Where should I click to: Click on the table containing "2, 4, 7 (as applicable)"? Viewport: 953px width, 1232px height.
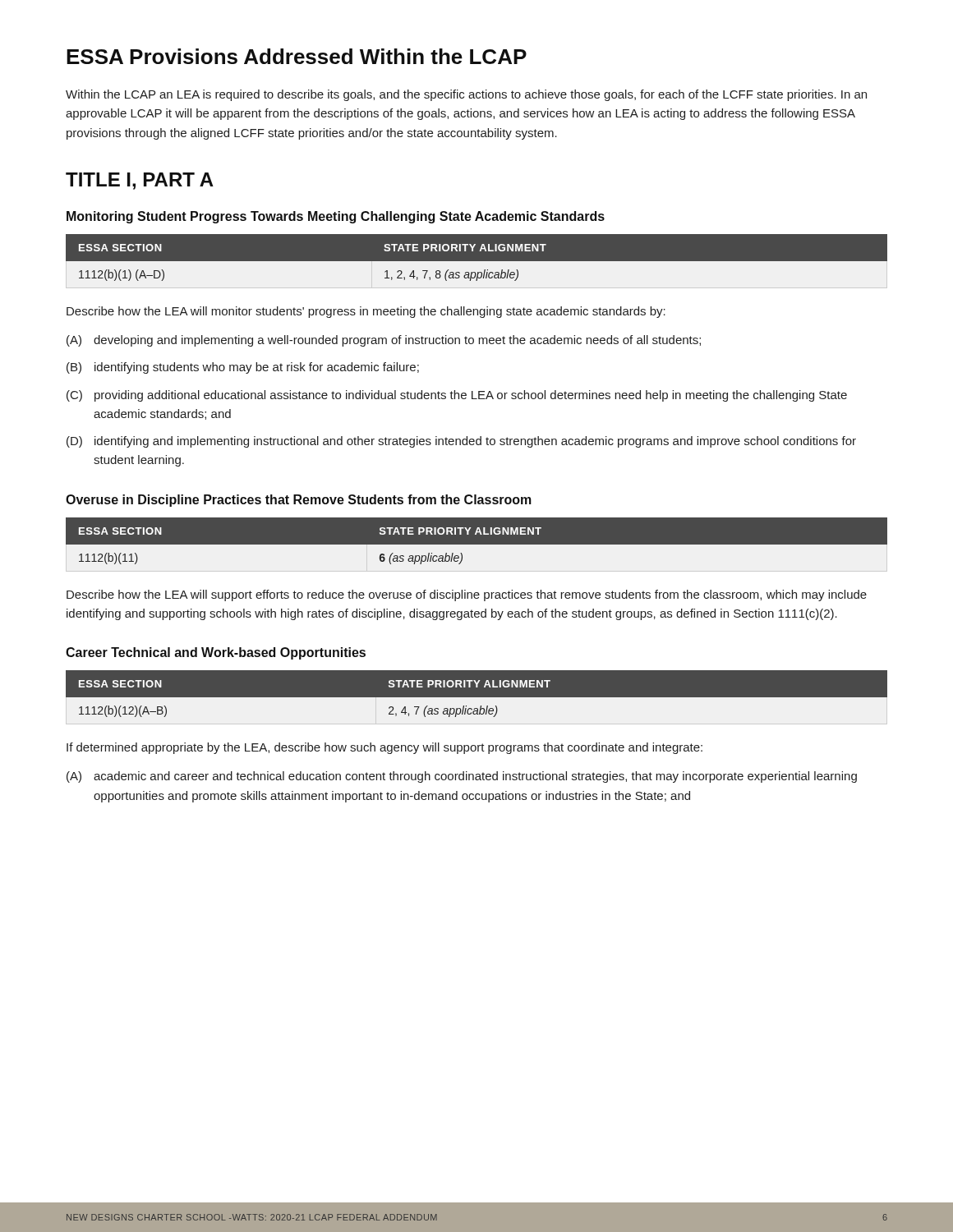[476, 697]
